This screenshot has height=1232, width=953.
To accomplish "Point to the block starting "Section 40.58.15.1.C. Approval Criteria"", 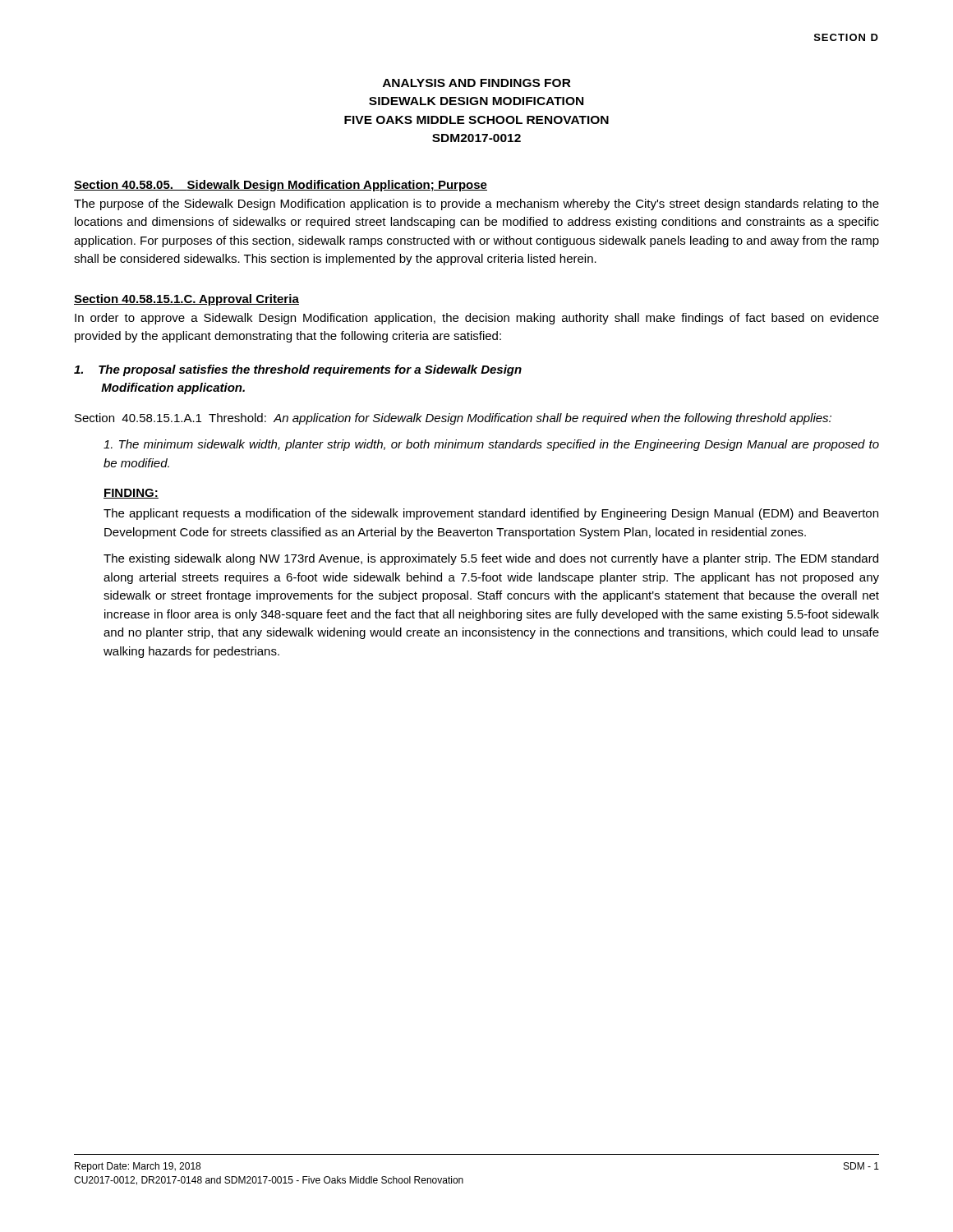I will 186,298.
